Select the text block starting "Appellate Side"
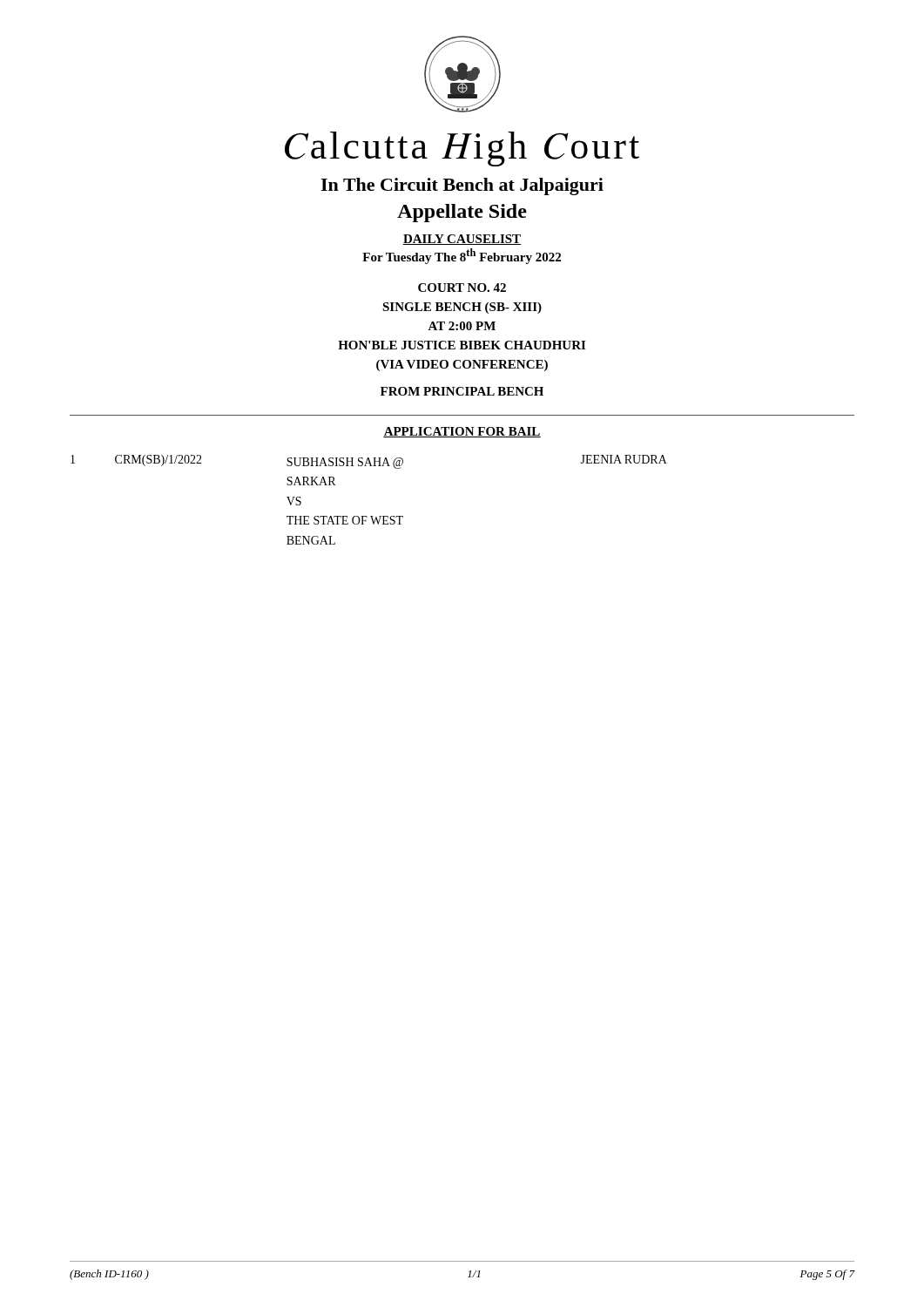Screen dimensions: 1307x924 click(x=462, y=211)
